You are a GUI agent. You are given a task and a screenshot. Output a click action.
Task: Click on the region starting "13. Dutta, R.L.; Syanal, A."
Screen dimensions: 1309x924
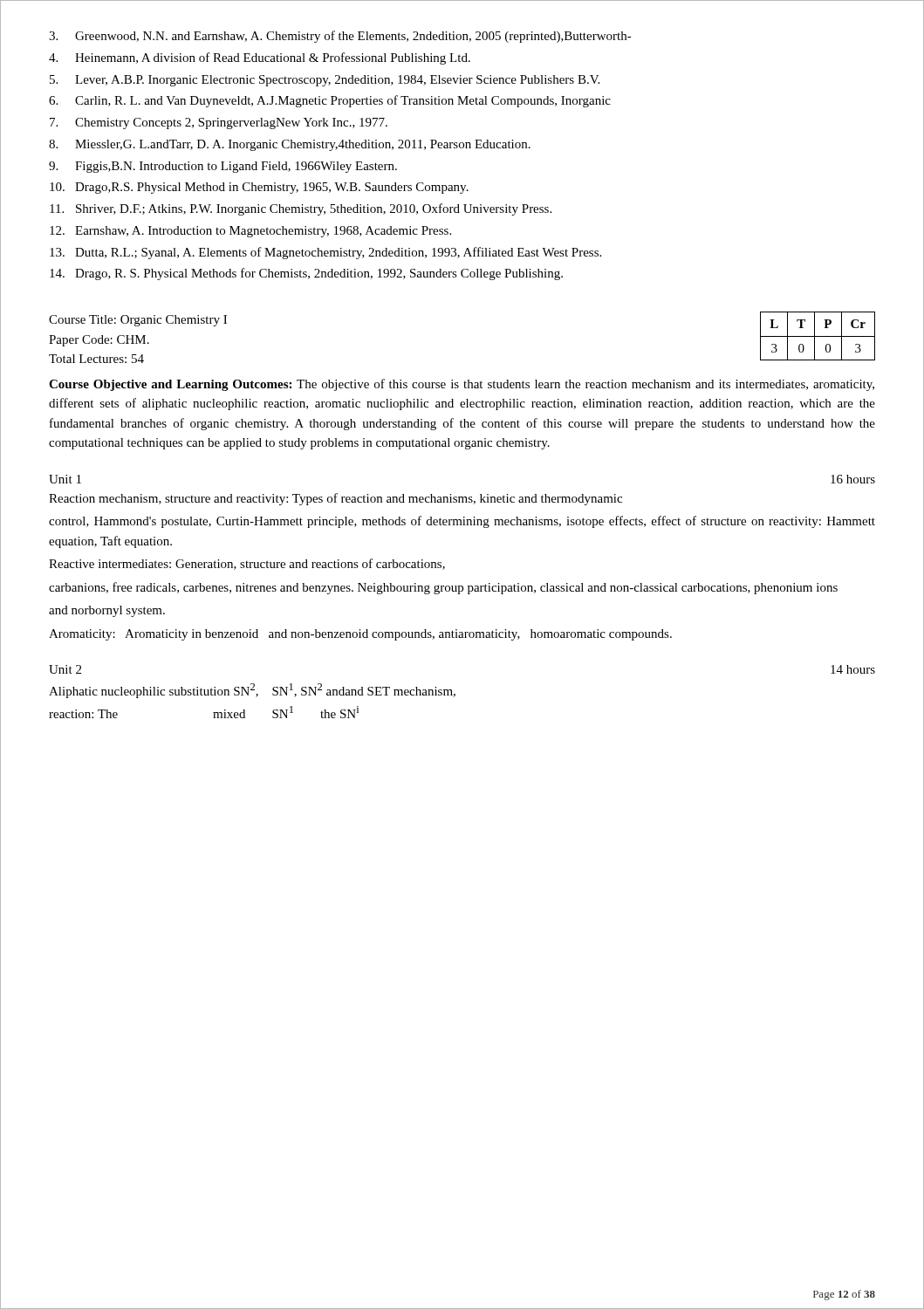(x=462, y=253)
